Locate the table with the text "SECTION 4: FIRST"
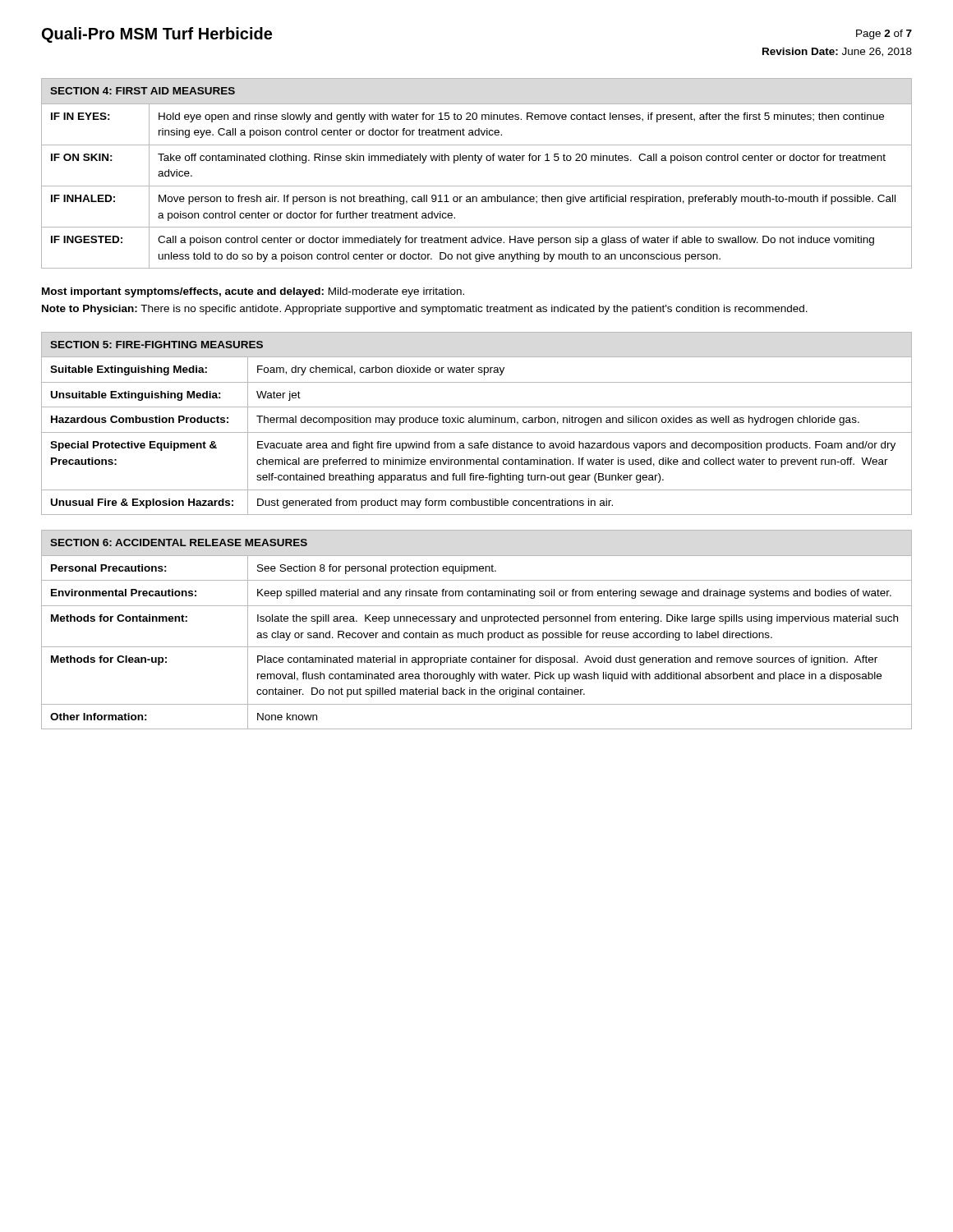Image resolution: width=953 pixels, height=1232 pixels. point(476,174)
